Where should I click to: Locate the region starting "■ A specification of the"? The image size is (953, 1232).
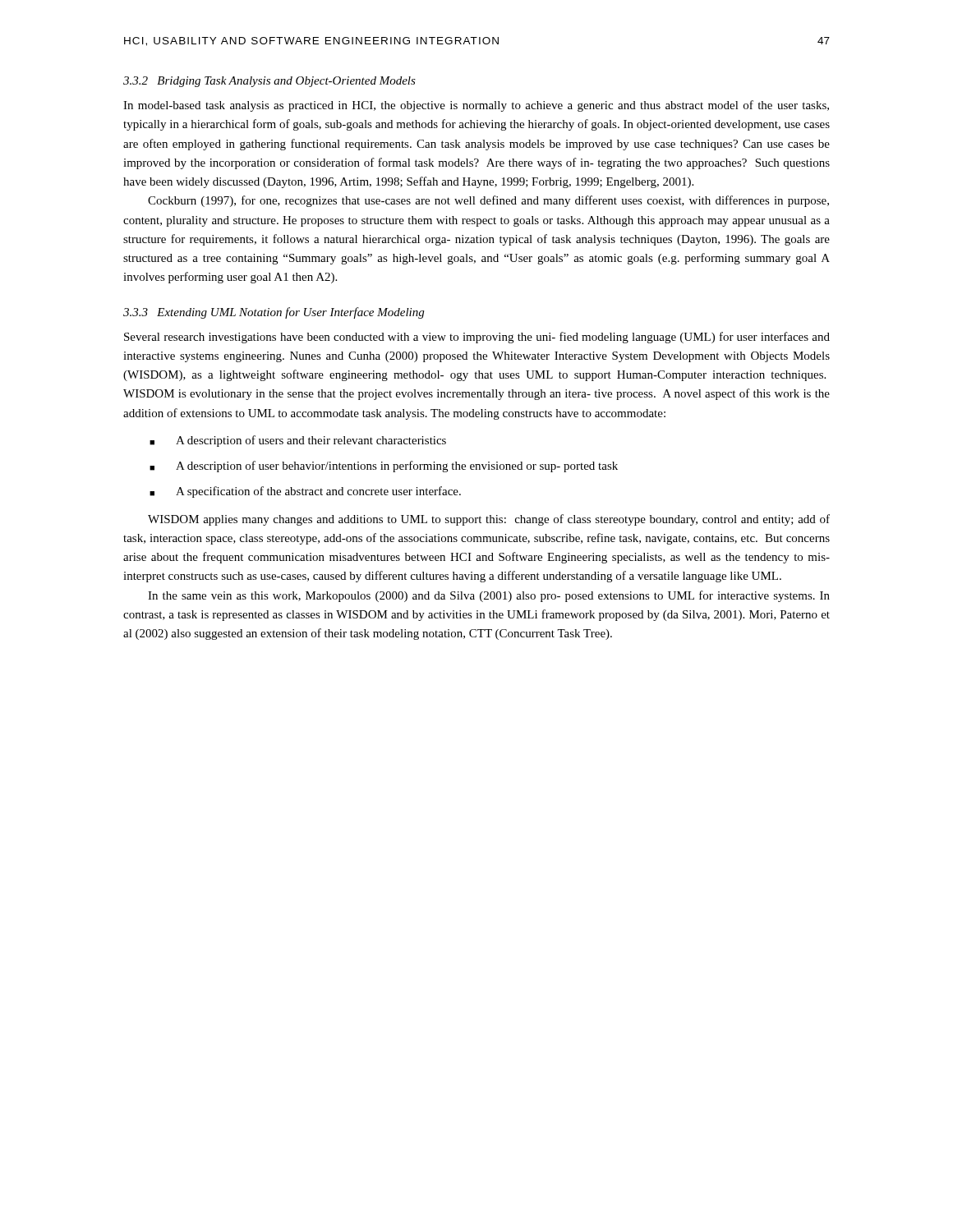305,492
